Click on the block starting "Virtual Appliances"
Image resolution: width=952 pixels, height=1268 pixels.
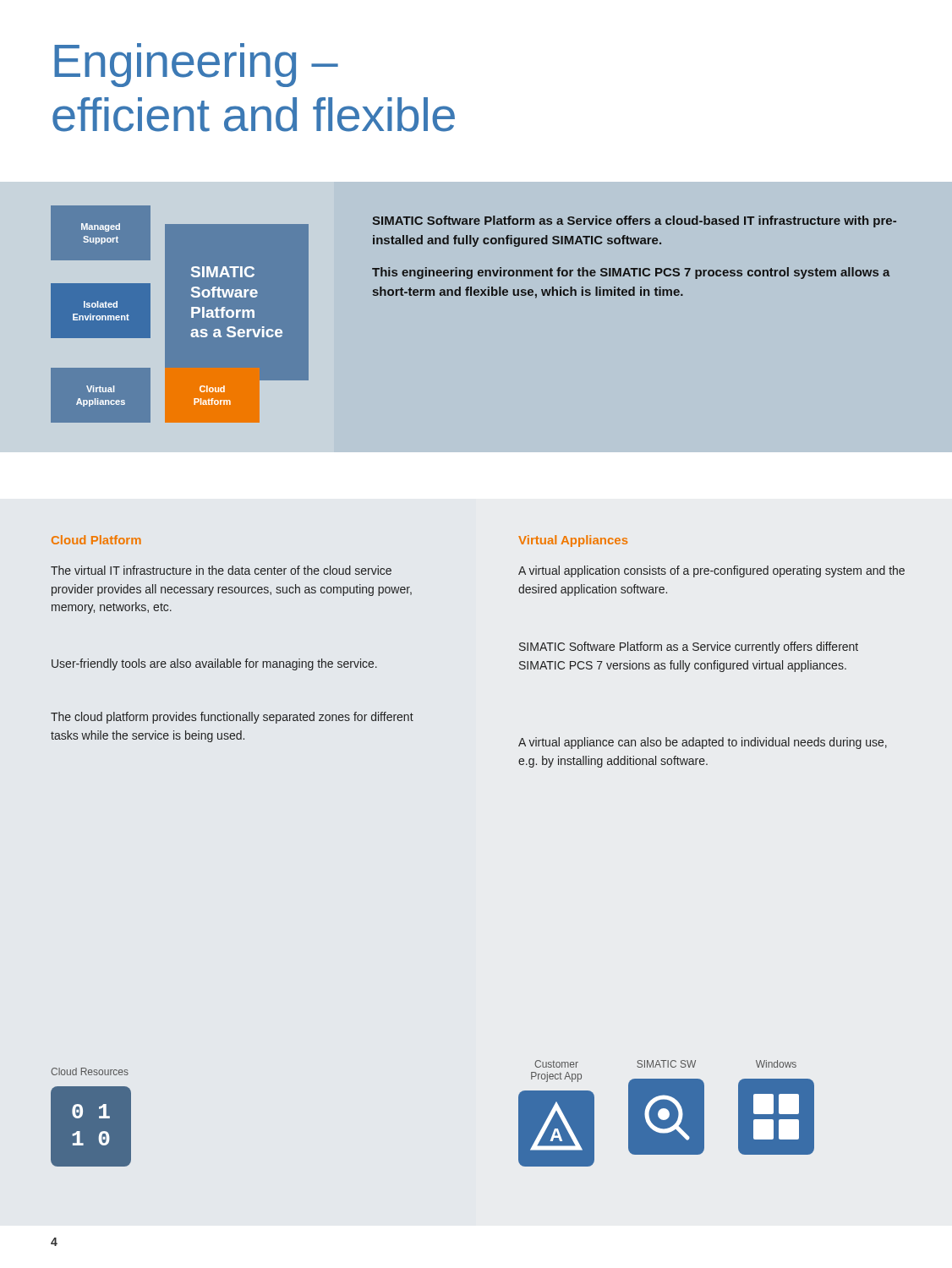[x=573, y=540]
